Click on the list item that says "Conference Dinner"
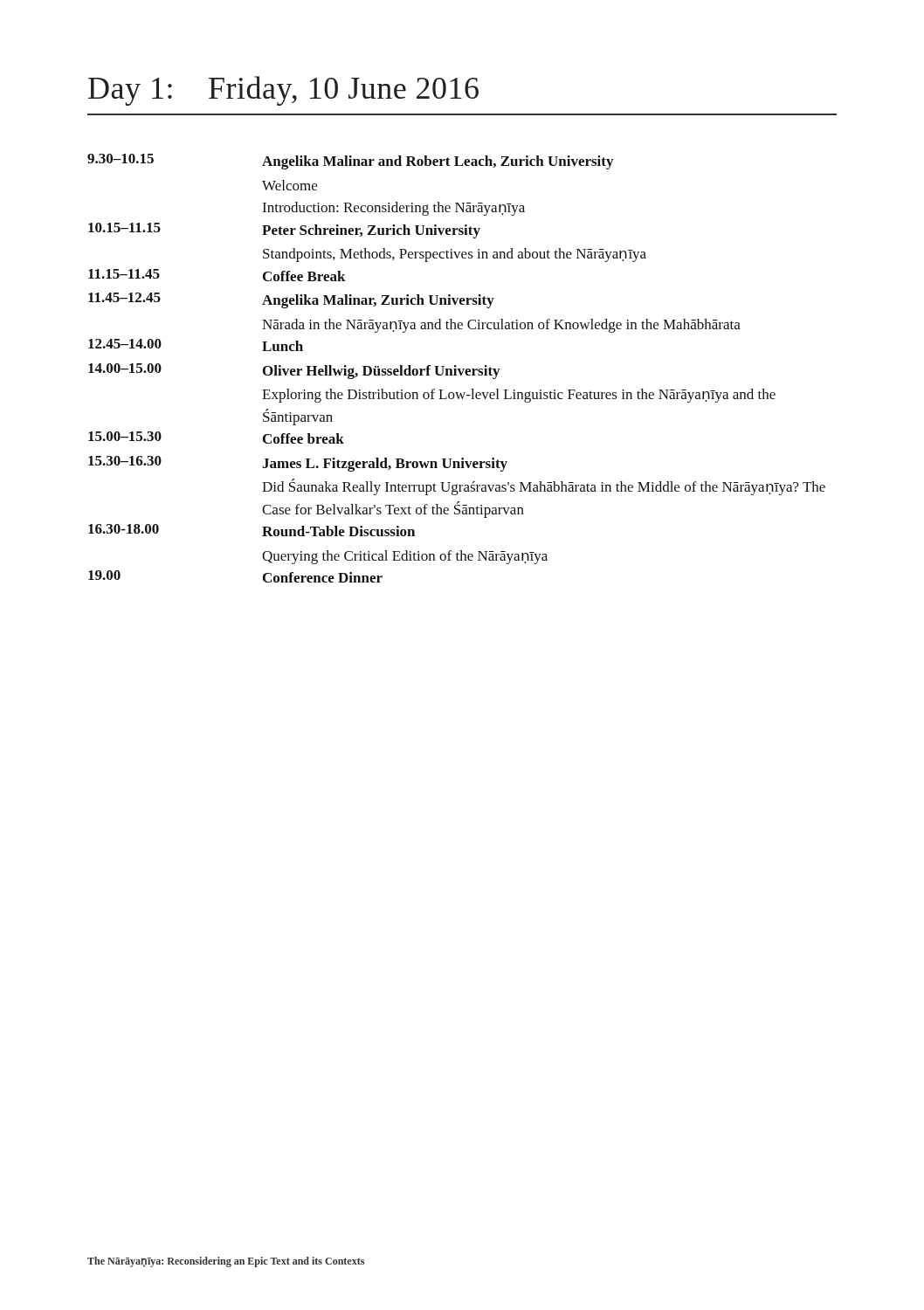The image size is (924, 1310). 323,577
